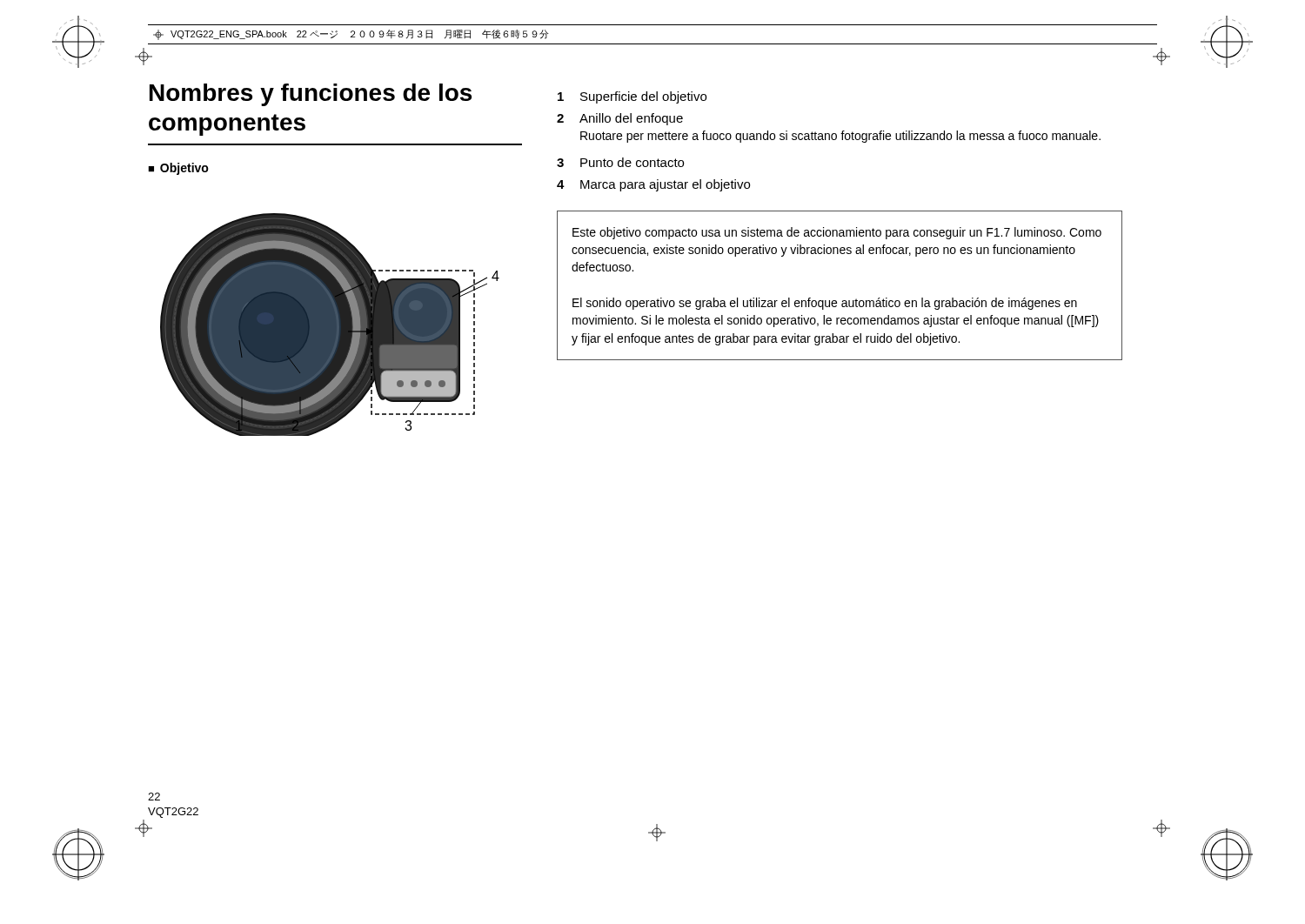1305x924 pixels.
Task: Click on the list item that reads "4 Marca para ajustar el objetivo"
Action: pos(654,184)
